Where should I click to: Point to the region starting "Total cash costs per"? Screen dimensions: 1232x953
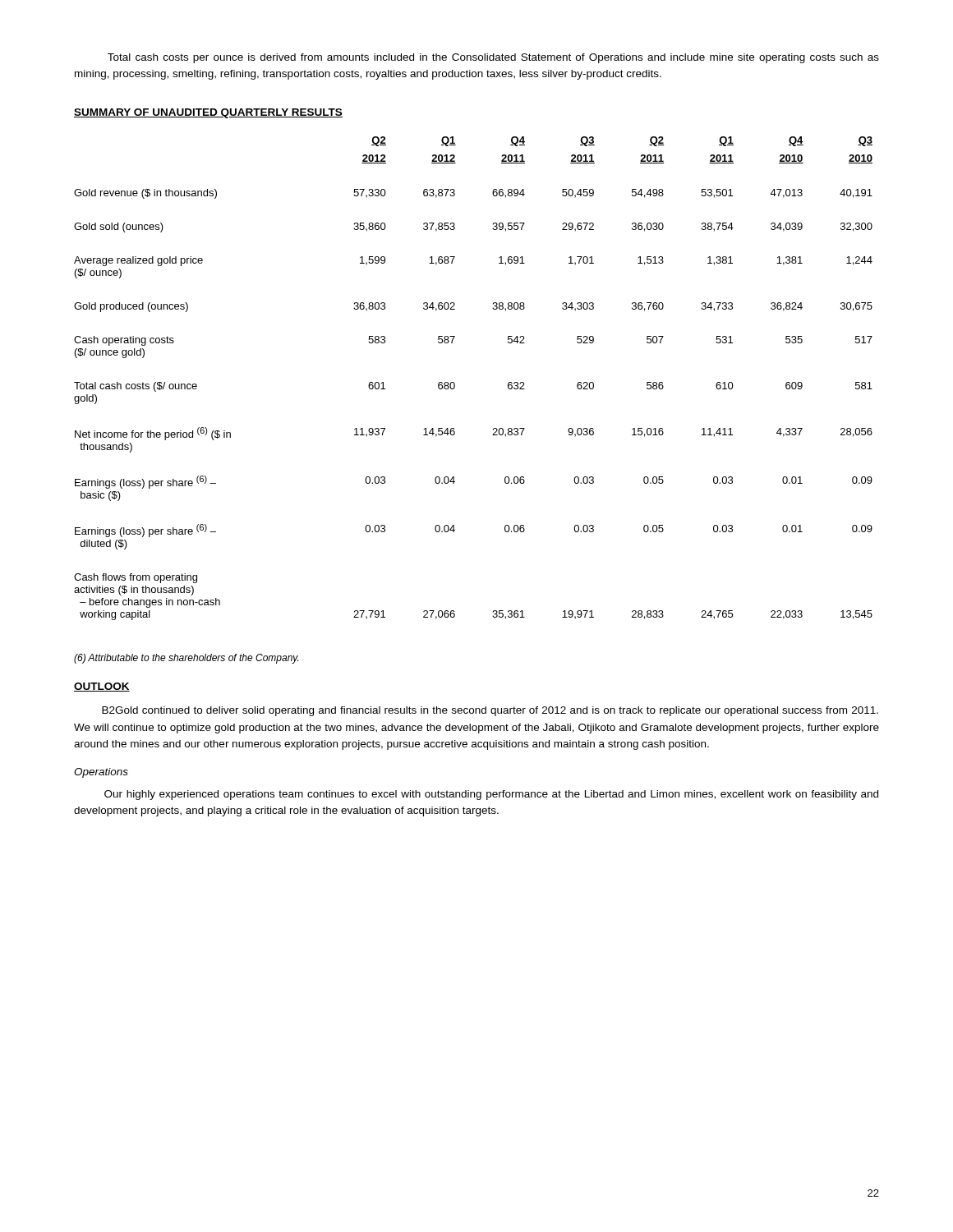[x=476, y=65]
